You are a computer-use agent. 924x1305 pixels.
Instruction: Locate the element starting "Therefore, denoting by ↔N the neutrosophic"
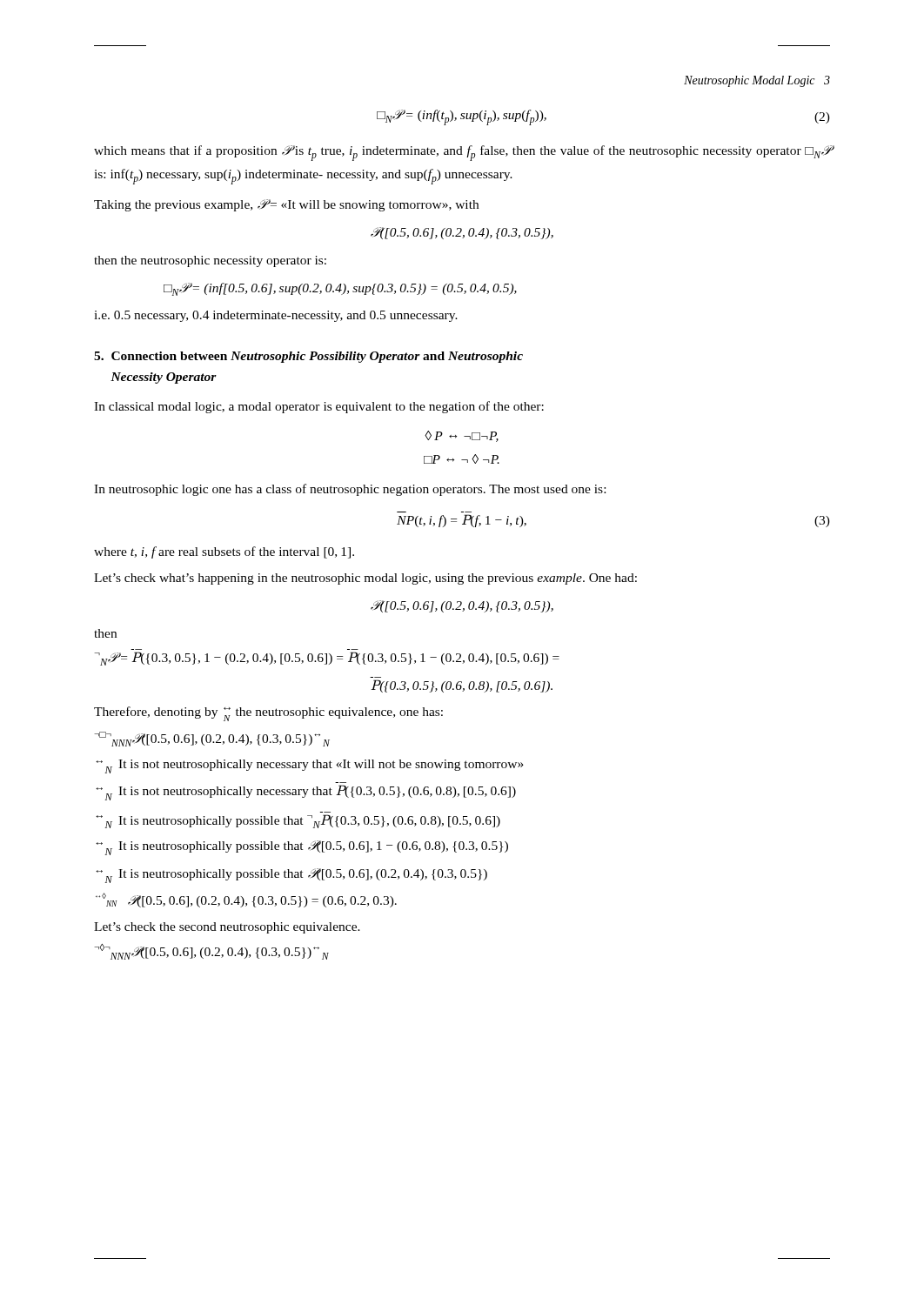(x=269, y=712)
